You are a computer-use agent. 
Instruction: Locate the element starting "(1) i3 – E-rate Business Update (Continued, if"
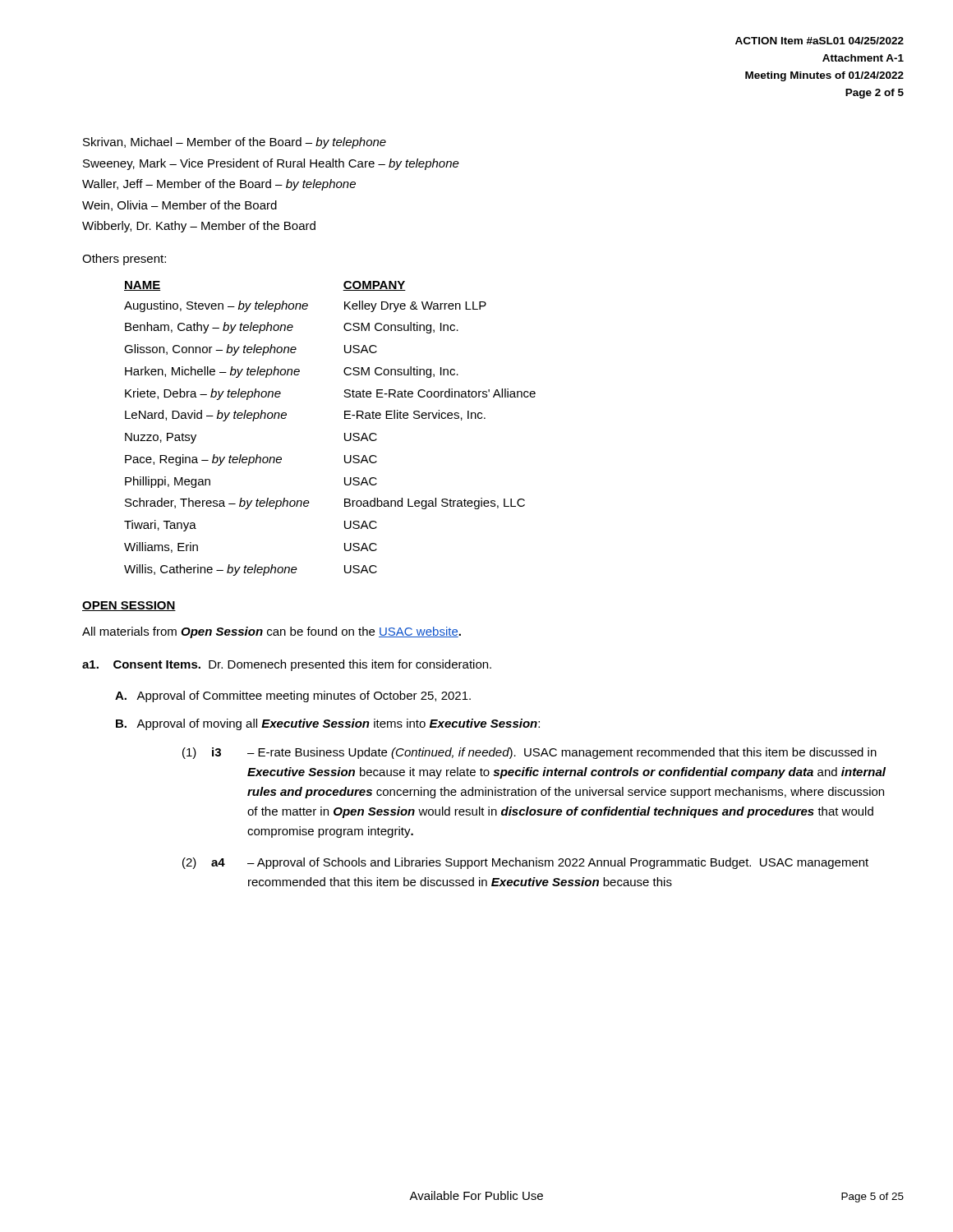(x=534, y=792)
